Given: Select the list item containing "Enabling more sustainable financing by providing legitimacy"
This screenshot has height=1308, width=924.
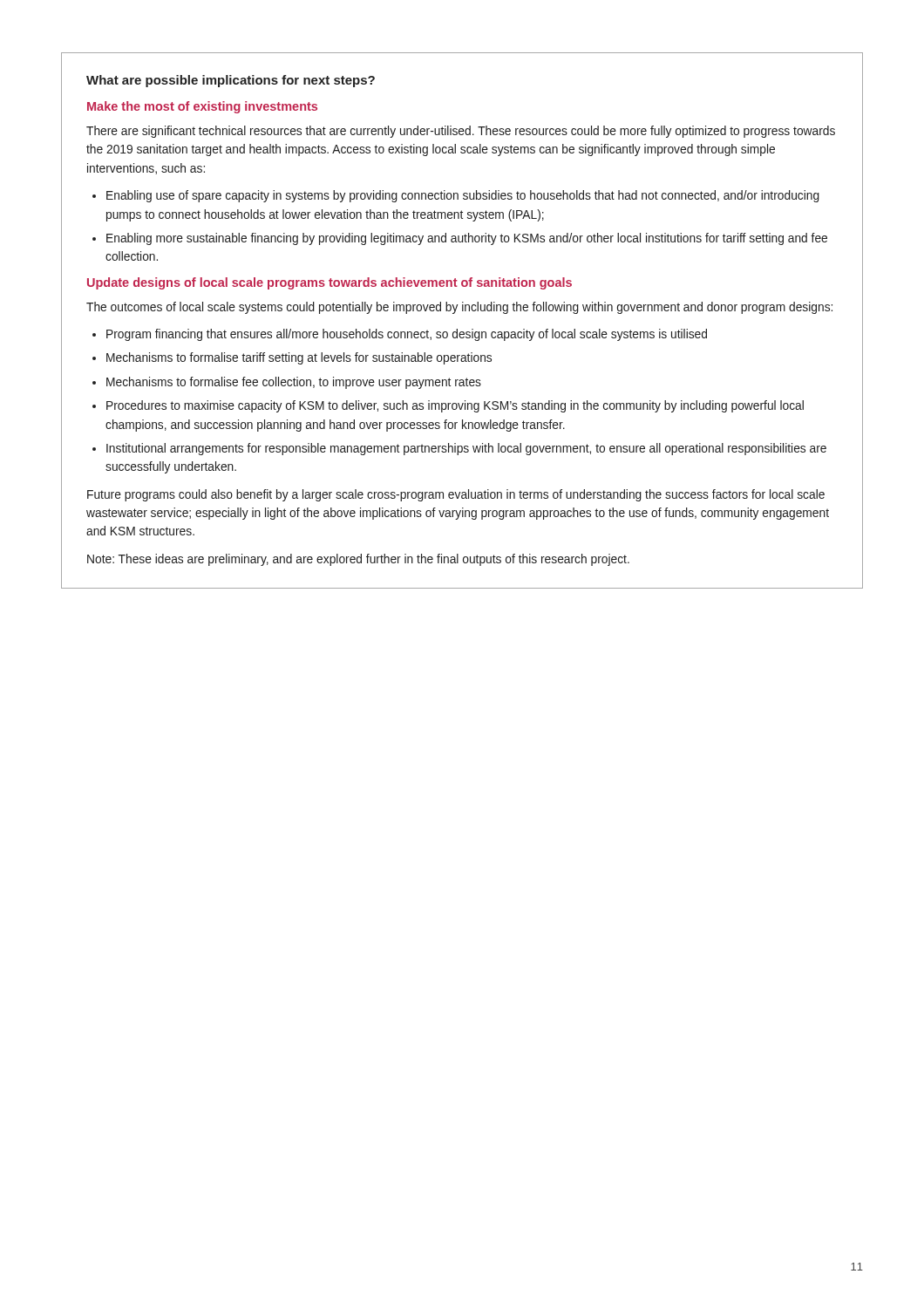Looking at the screenshot, I should 467,248.
